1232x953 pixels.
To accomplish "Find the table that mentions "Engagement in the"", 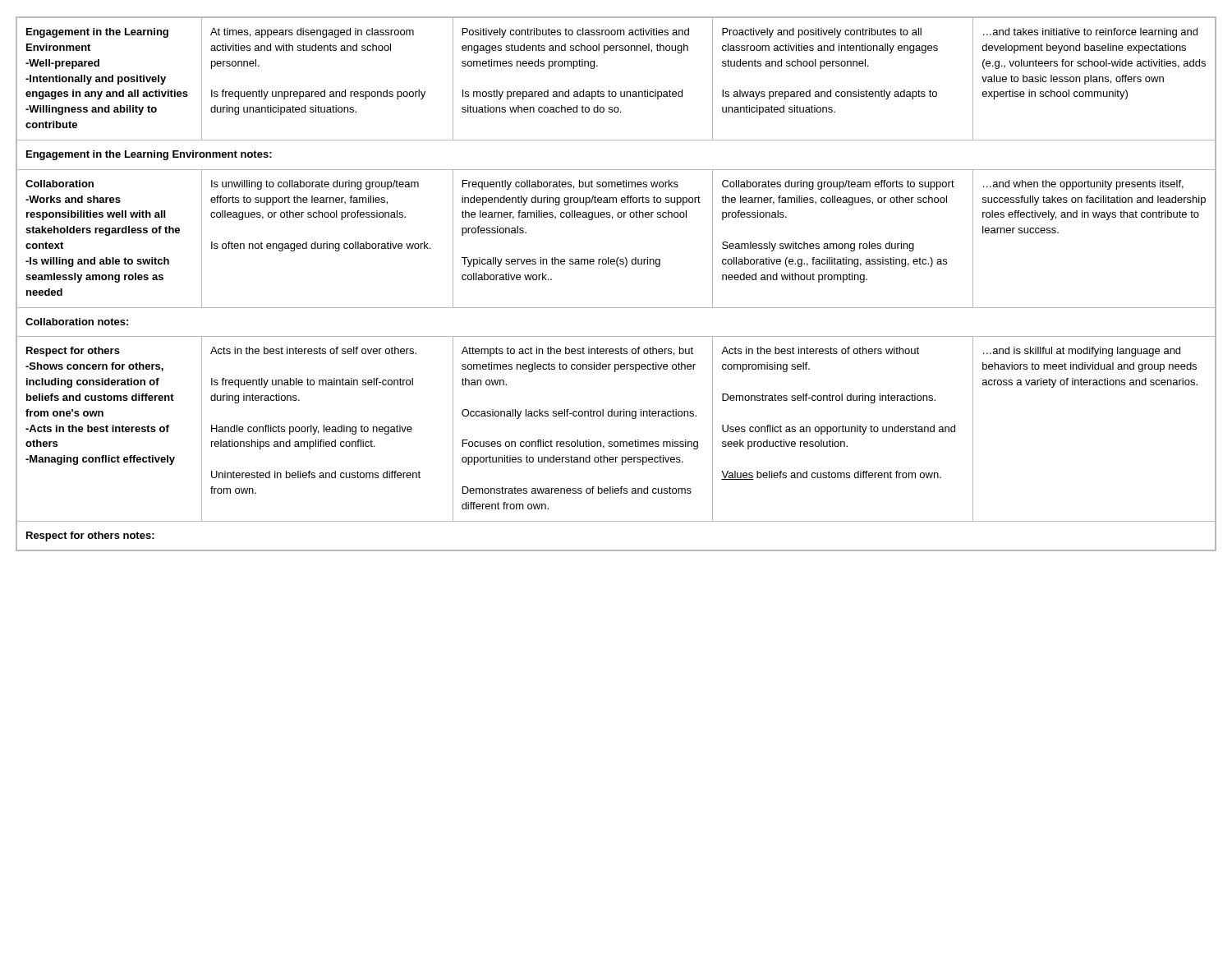I will click(x=616, y=284).
